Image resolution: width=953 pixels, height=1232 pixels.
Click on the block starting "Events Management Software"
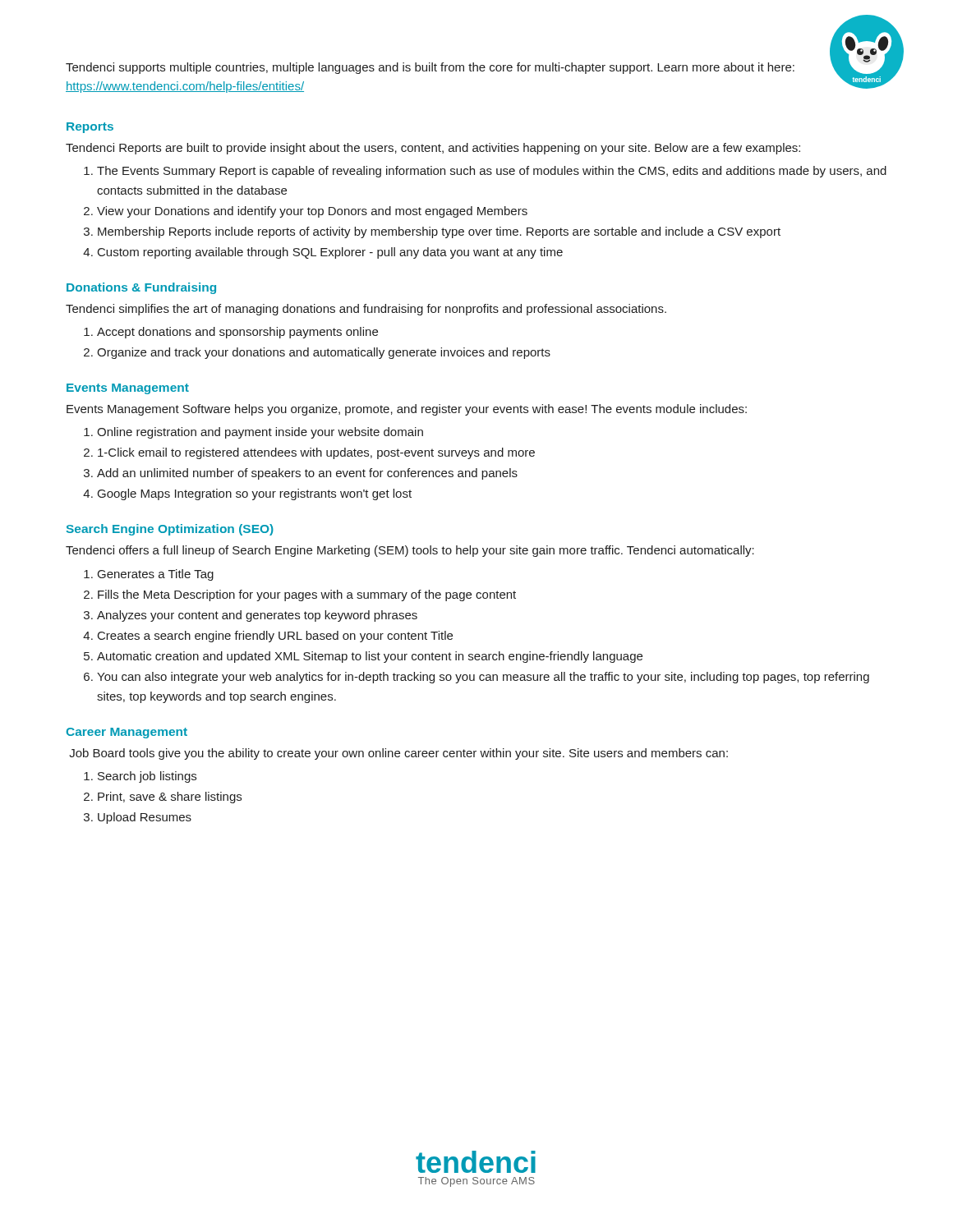pyautogui.click(x=407, y=409)
